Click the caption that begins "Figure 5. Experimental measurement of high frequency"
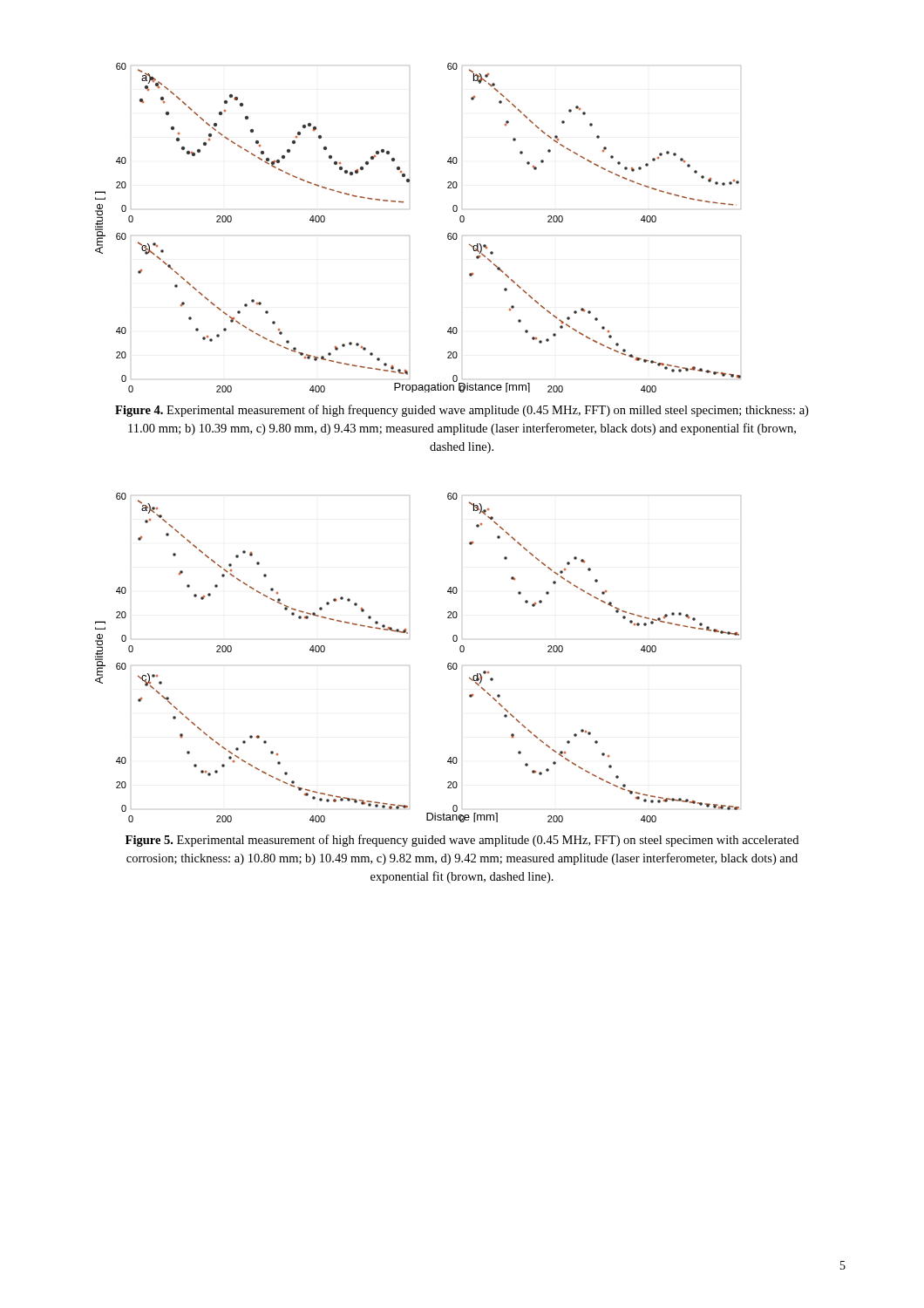The width and height of the screenshot is (924, 1308). 462,858
